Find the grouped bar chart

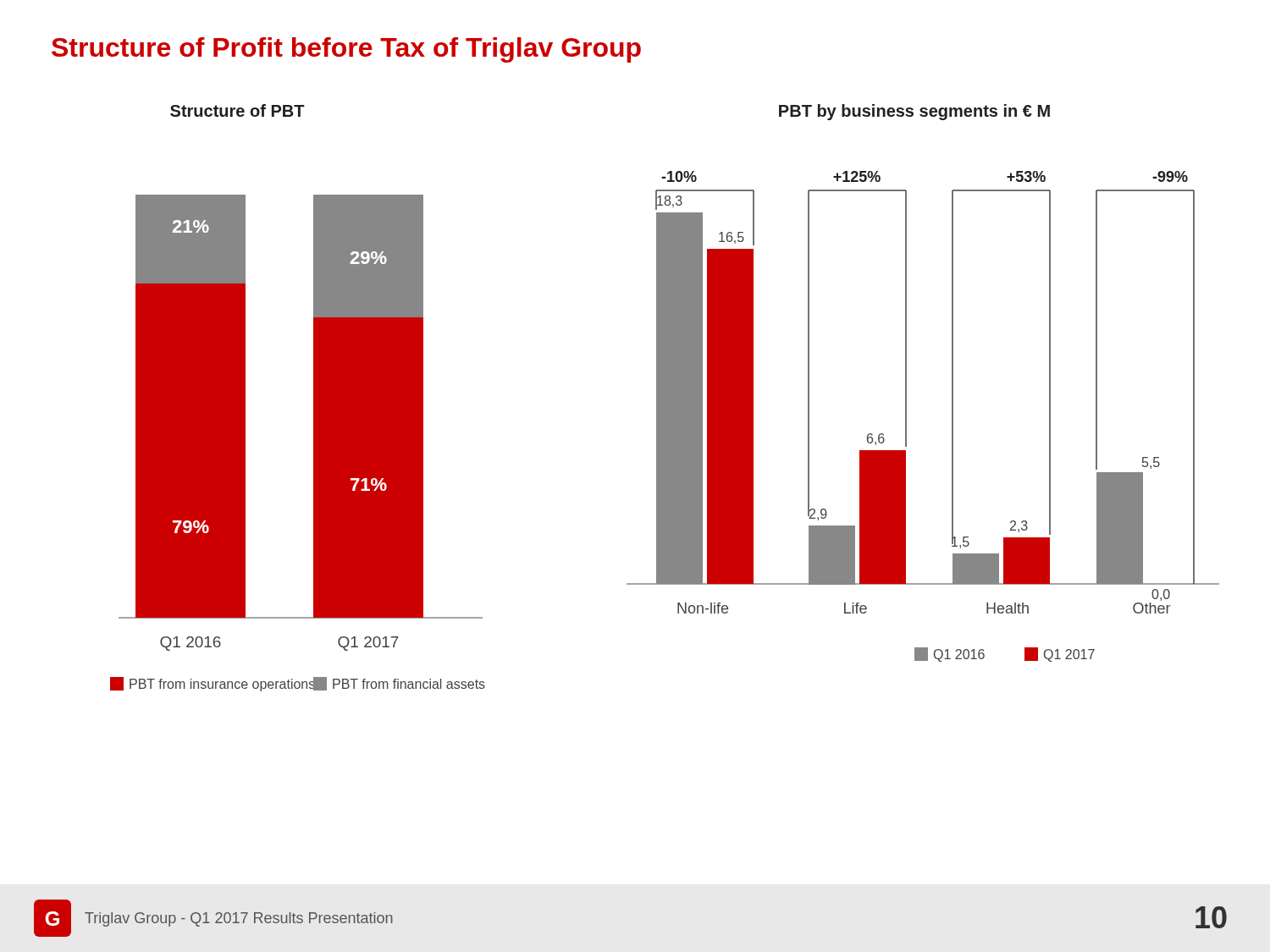(x=914, y=402)
